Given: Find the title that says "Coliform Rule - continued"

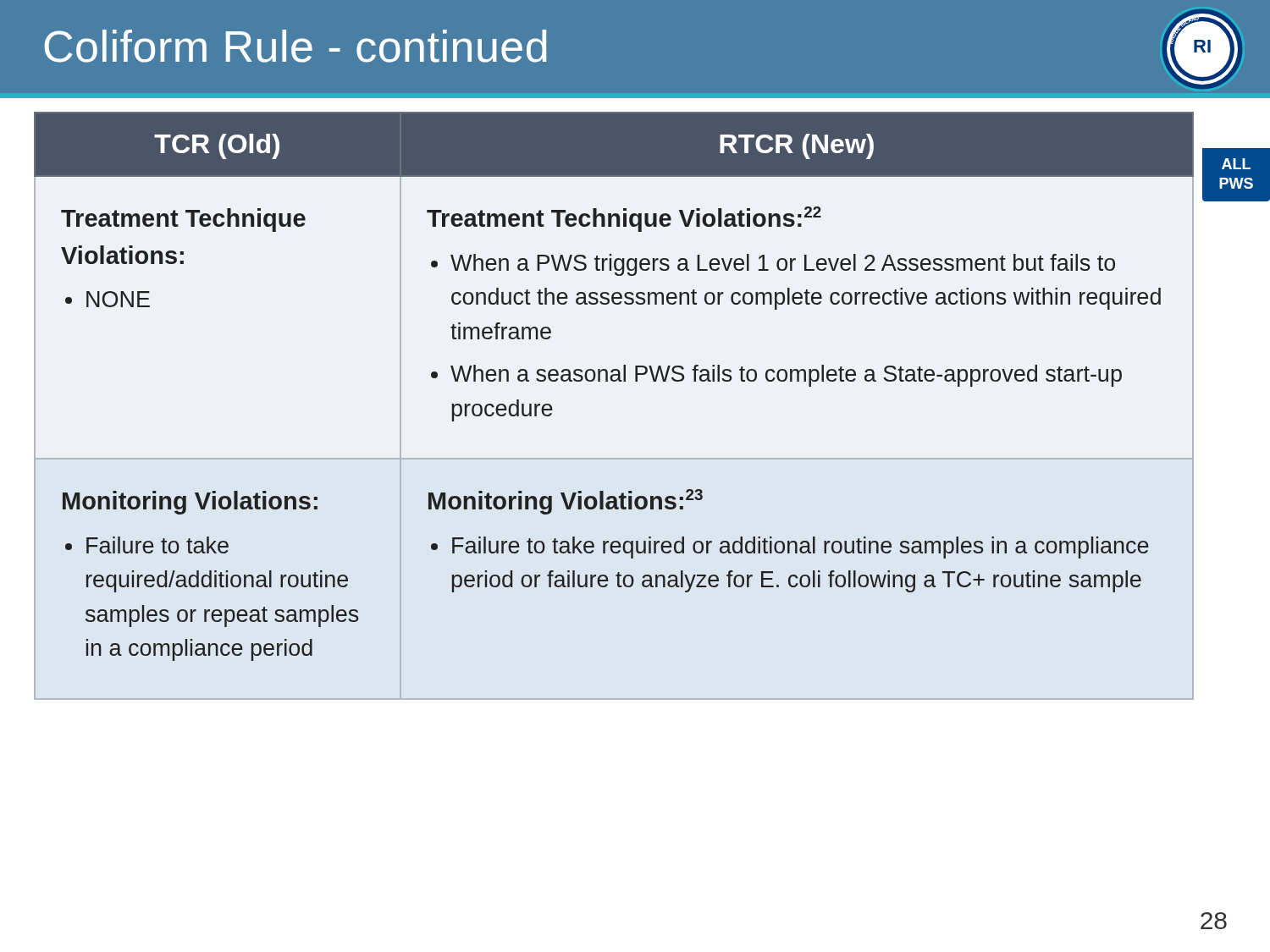Looking at the screenshot, I should pos(296,47).
